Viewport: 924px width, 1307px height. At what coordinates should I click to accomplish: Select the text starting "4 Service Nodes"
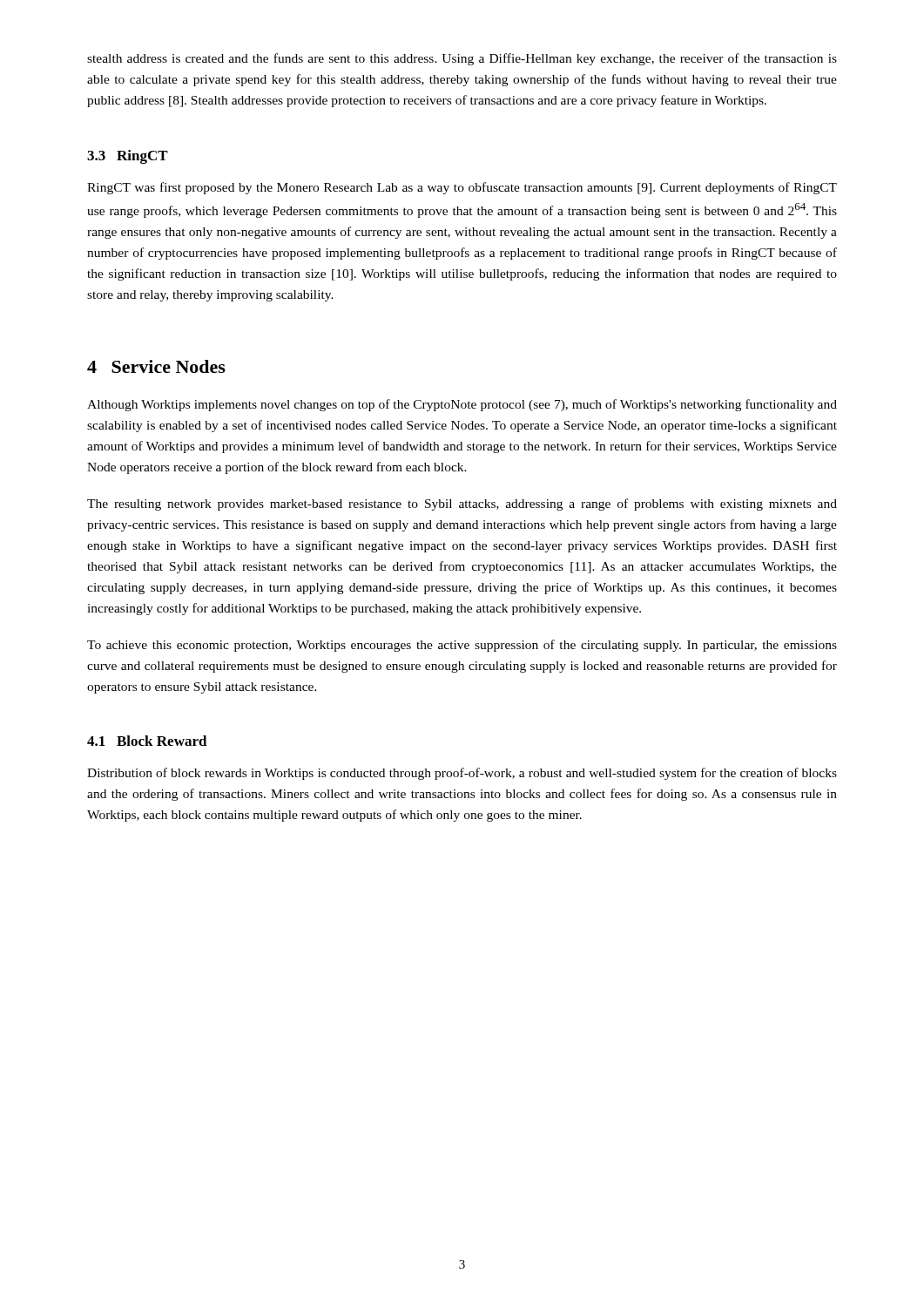(156, 367)
